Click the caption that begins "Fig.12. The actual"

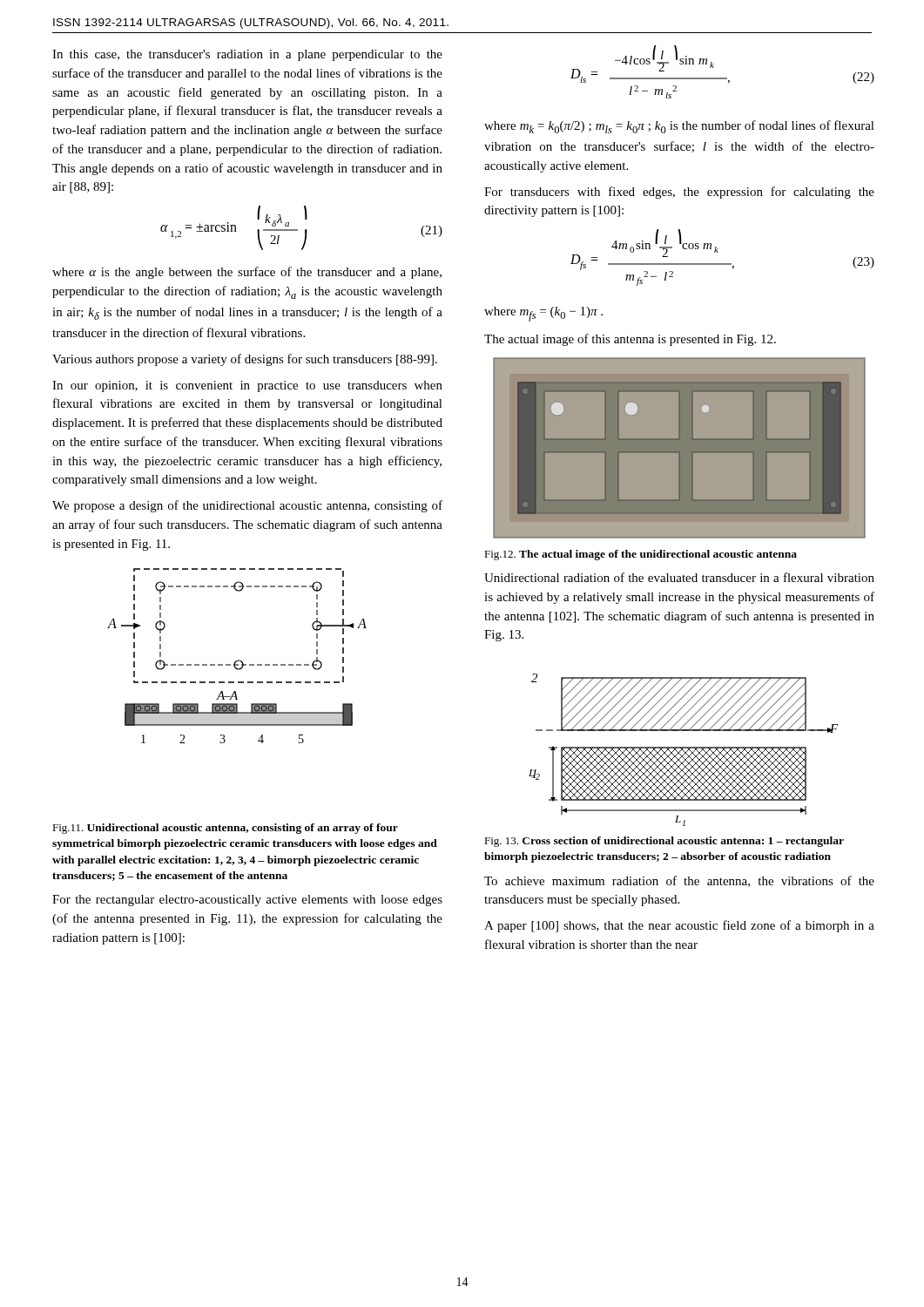point(641,554)
